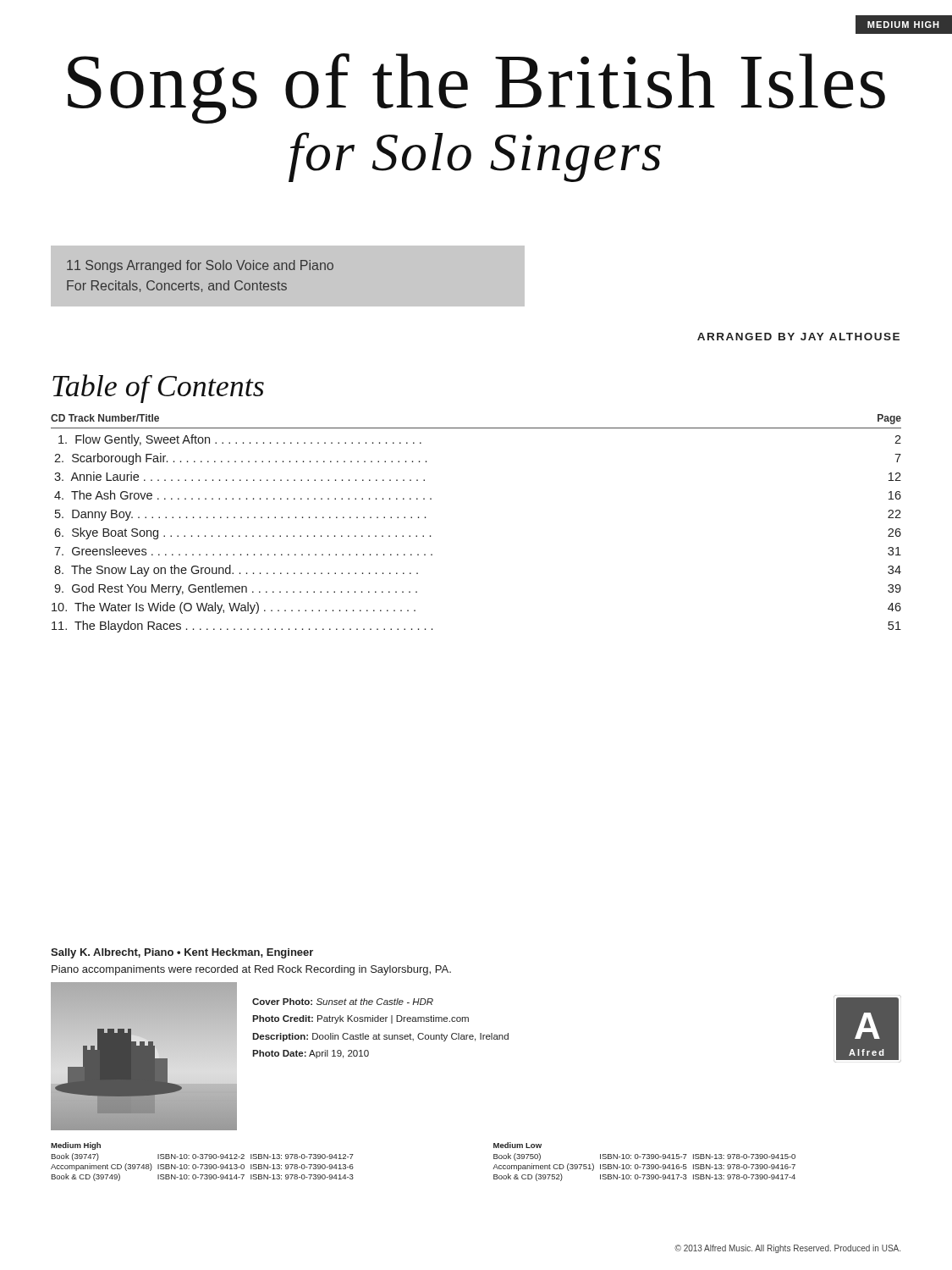Select the block starting "2. Scarborough Fair. . . . ."
This screenshot has width=952, height=1270.
(x=116, y=458)
